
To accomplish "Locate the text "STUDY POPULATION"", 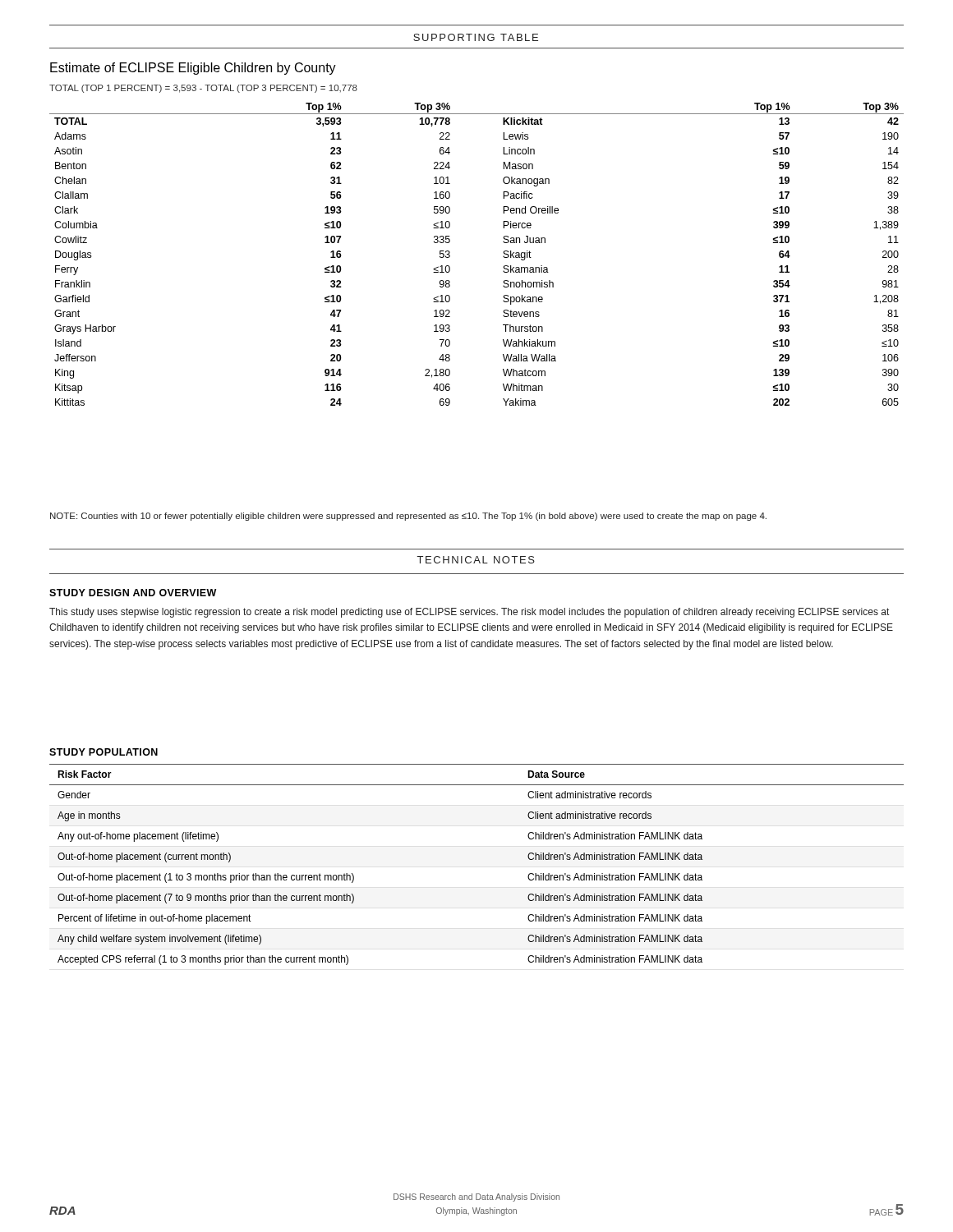I will tap(104, 752).
